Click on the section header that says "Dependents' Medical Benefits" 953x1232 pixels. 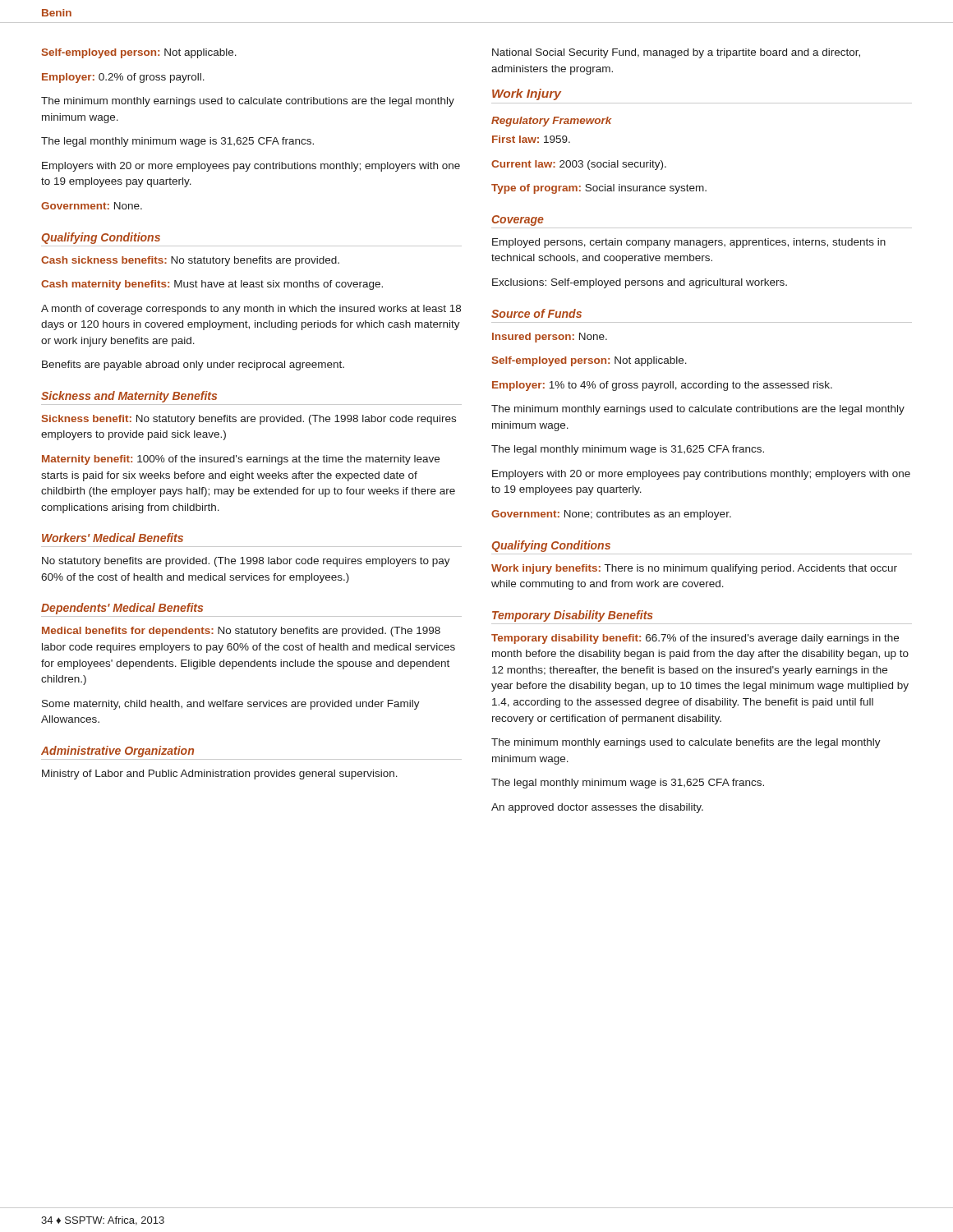122,608
